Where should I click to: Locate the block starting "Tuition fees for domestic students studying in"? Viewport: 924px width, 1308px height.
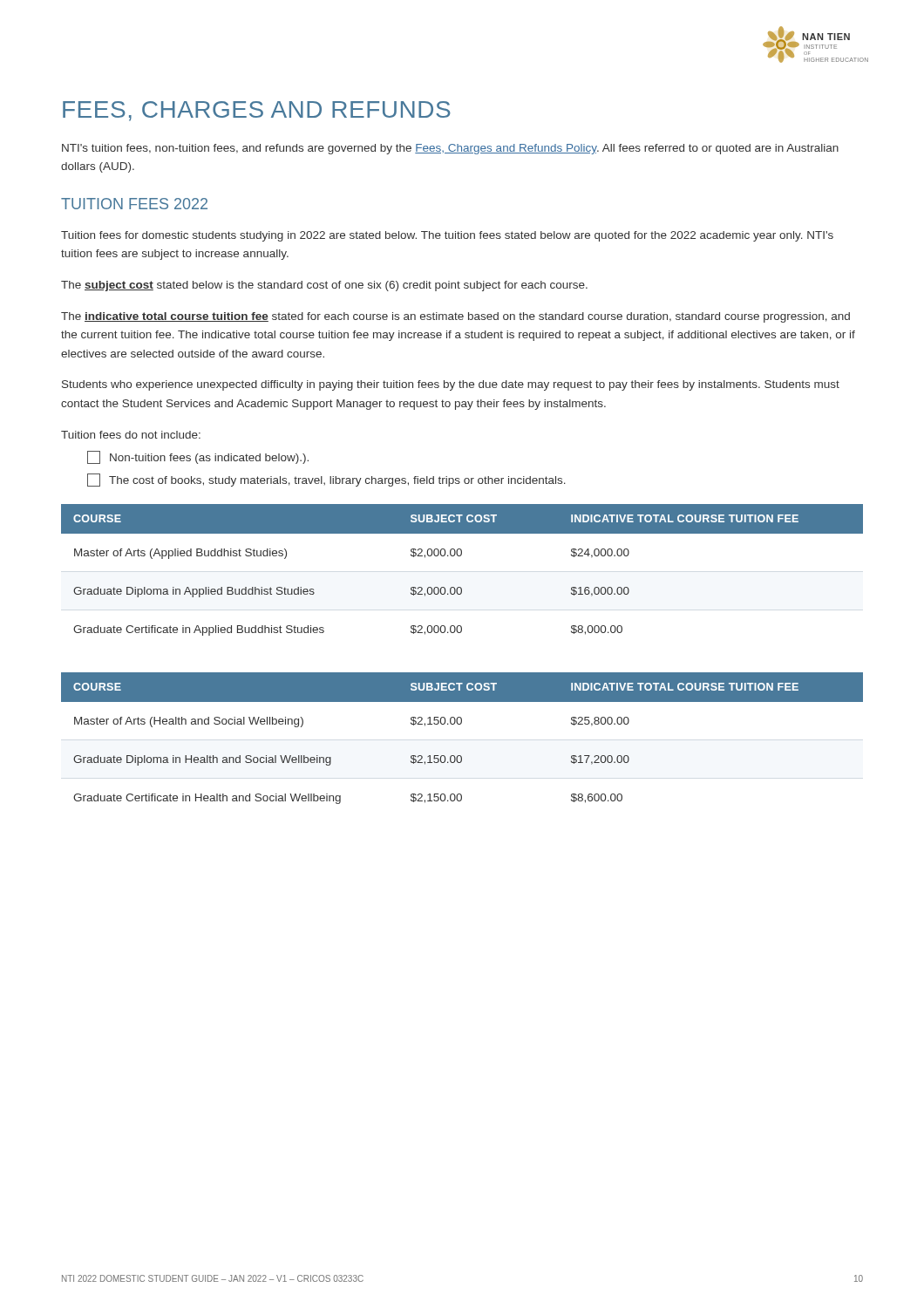447,244
